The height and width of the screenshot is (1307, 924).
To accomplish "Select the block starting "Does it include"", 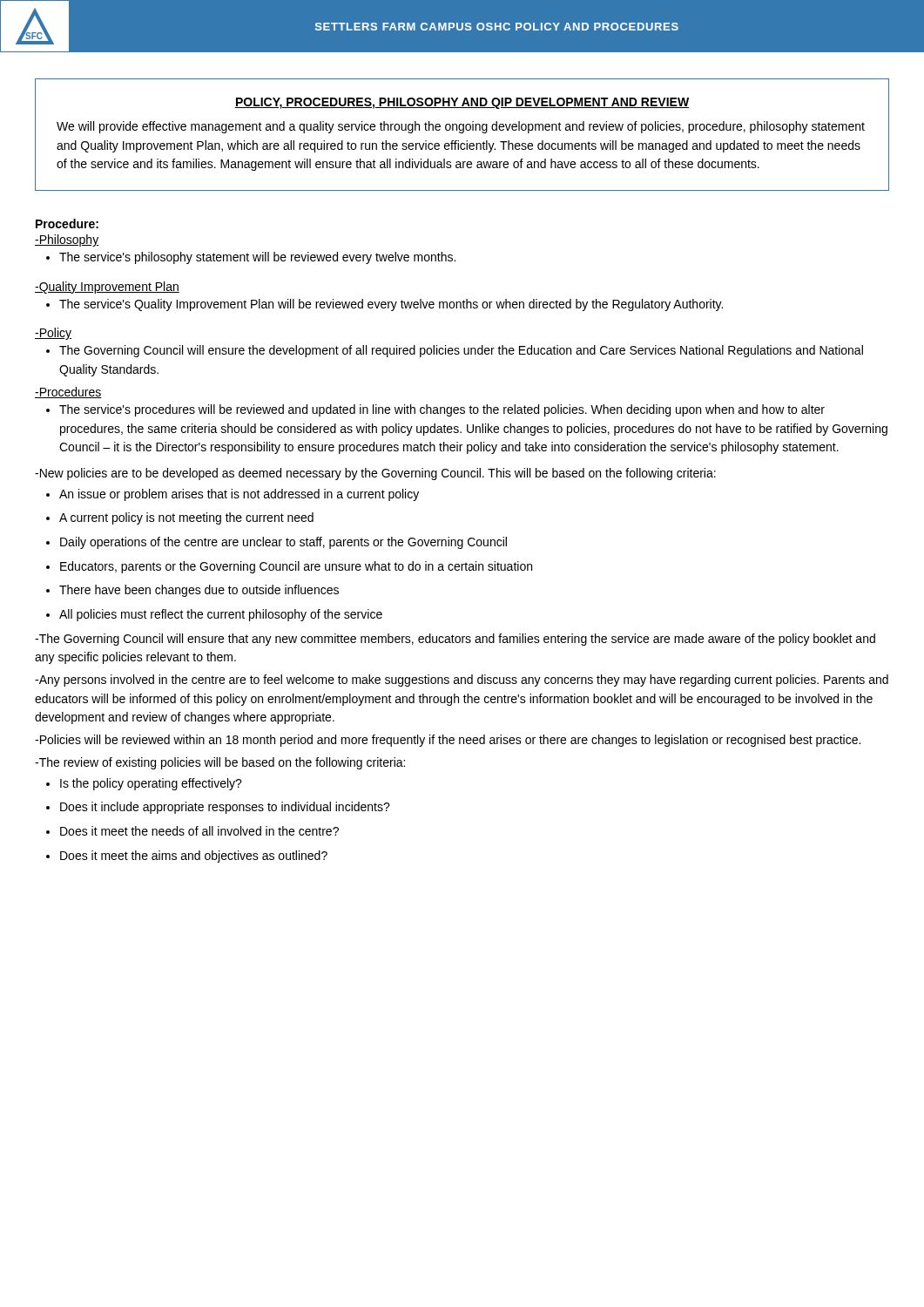I will pyautogui.click(x=218, y=808).
